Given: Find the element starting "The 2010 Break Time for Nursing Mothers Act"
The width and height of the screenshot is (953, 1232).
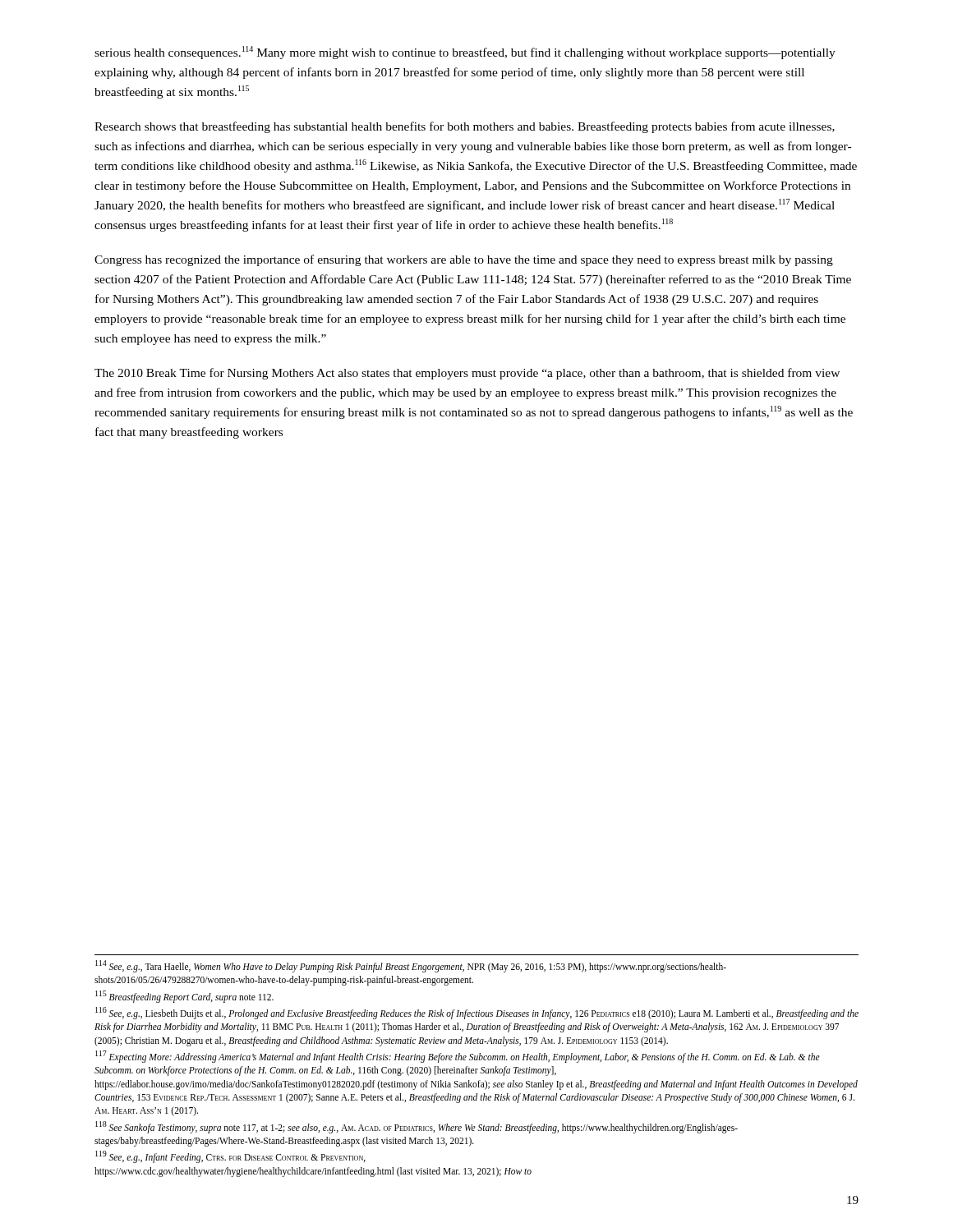Looking at the screenshot, I should (476, 403).
